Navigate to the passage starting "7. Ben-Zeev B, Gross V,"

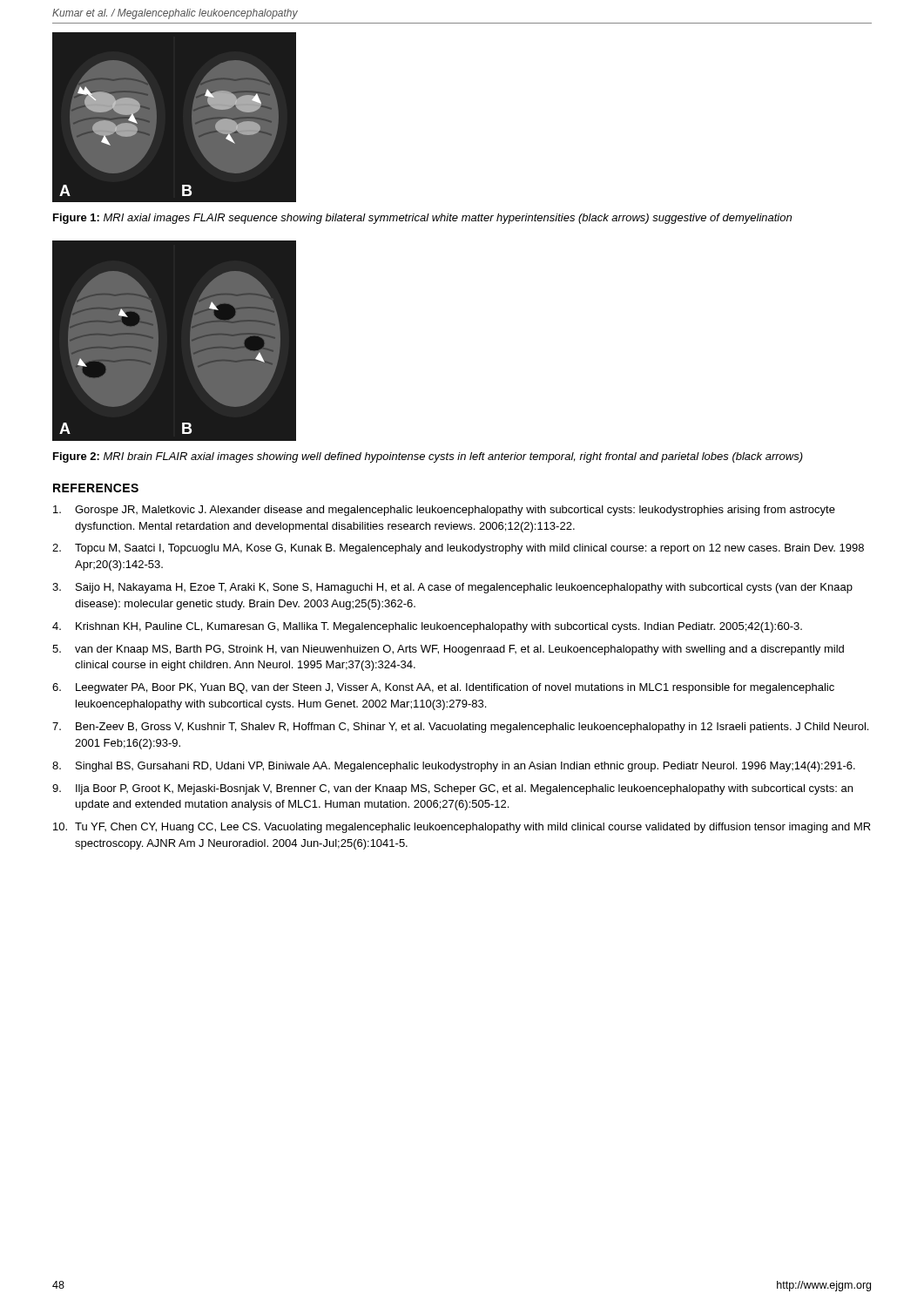pyautogui.click(x=462, y=735)
